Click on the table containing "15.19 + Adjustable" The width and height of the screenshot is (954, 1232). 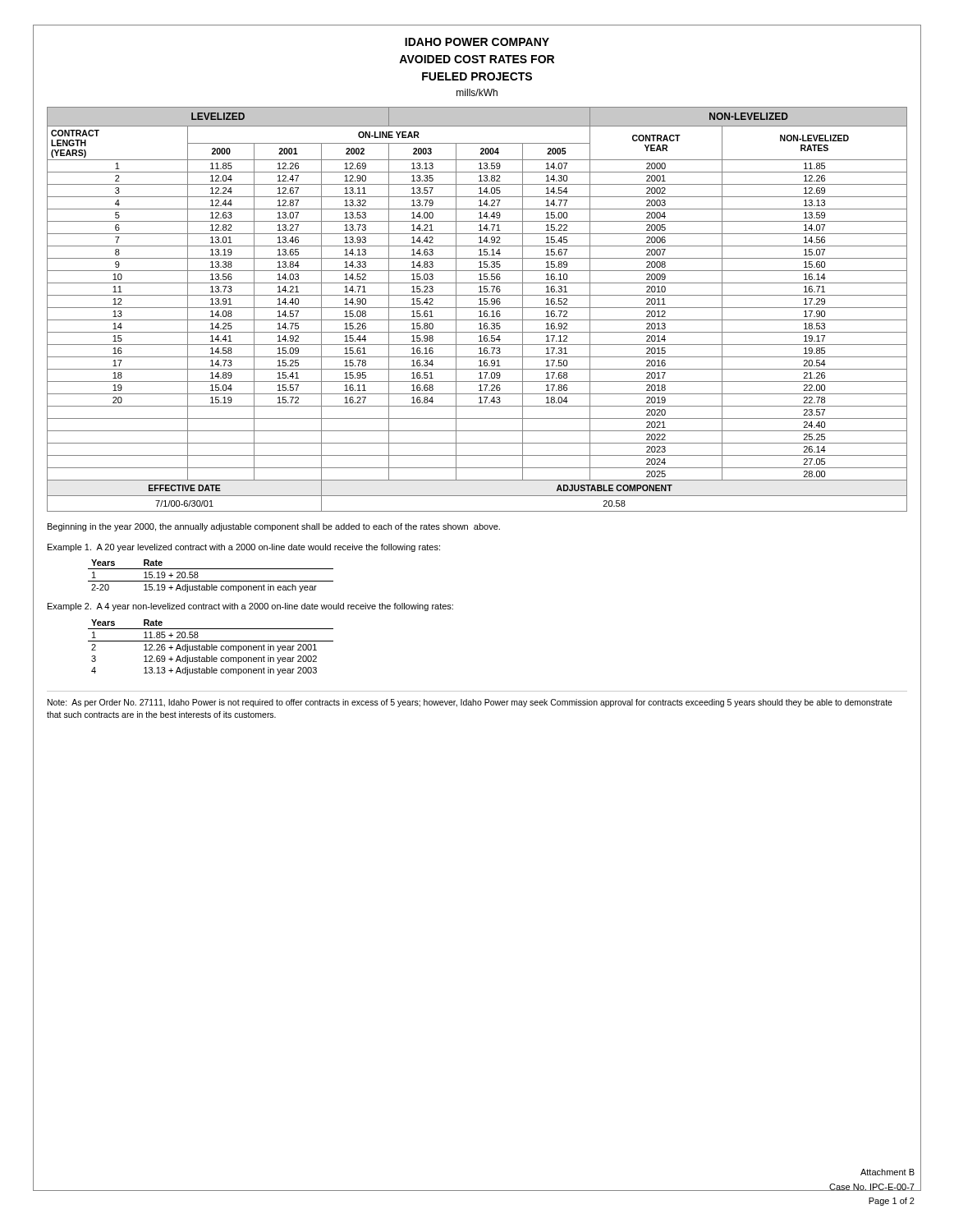pos(498,575)
